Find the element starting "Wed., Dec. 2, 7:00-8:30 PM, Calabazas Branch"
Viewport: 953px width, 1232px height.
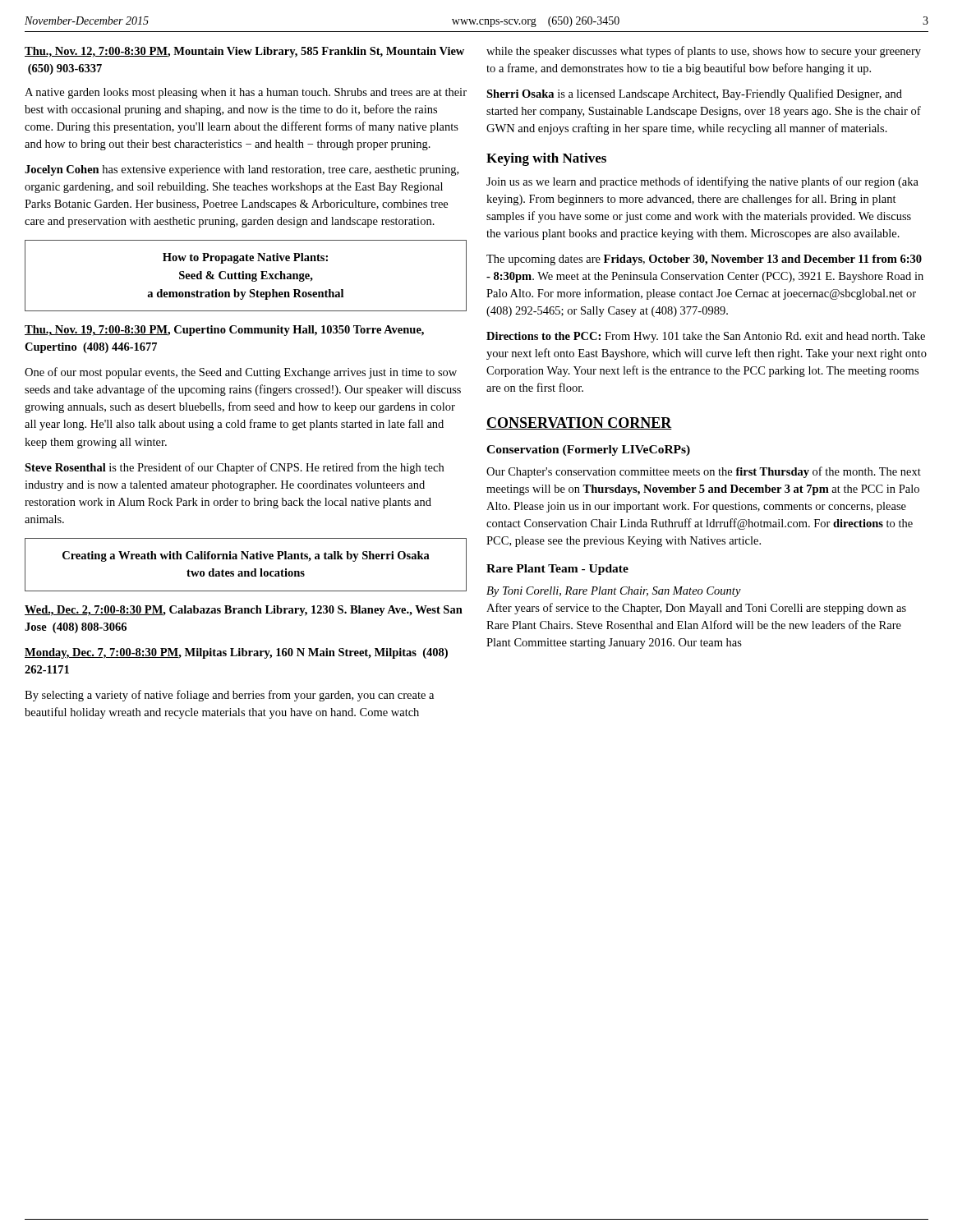tap(246, 619)
